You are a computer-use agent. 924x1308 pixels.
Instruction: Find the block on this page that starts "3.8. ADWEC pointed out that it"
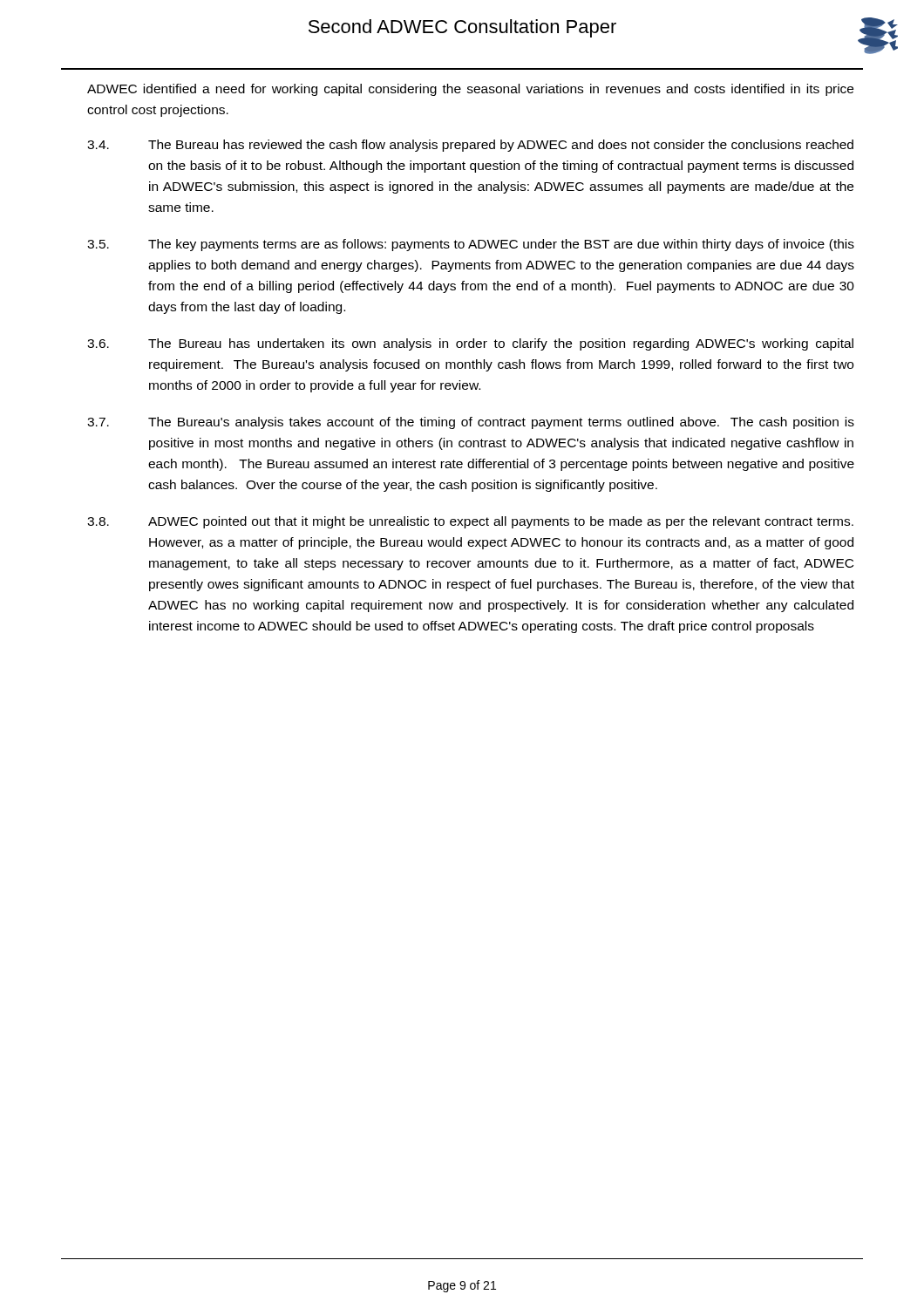click(x=471, y=574)
